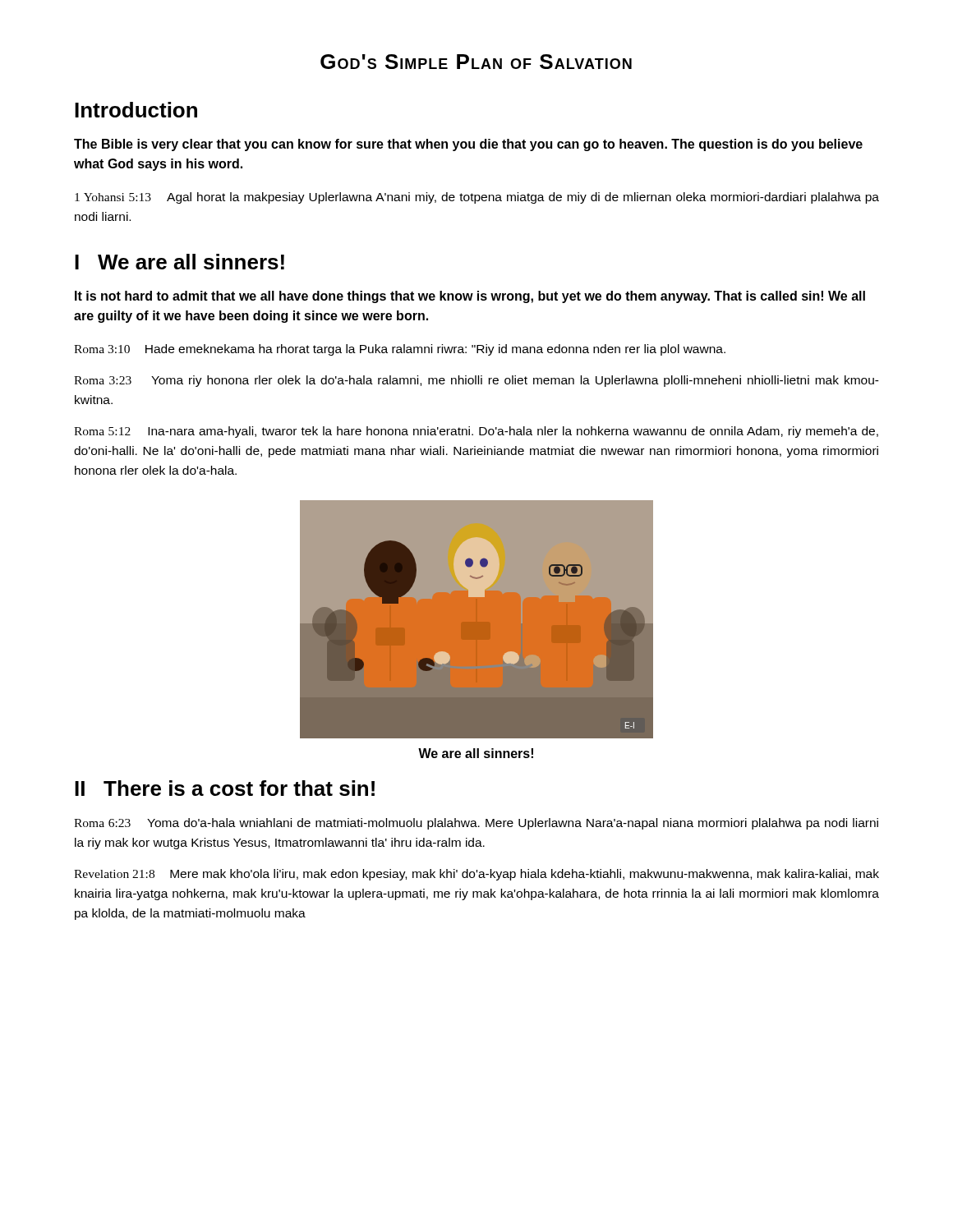
Task: Find the text block containing "1 Yohansi 5:13 Agal"
Action: pyautogui.click(x=476, y=207)
